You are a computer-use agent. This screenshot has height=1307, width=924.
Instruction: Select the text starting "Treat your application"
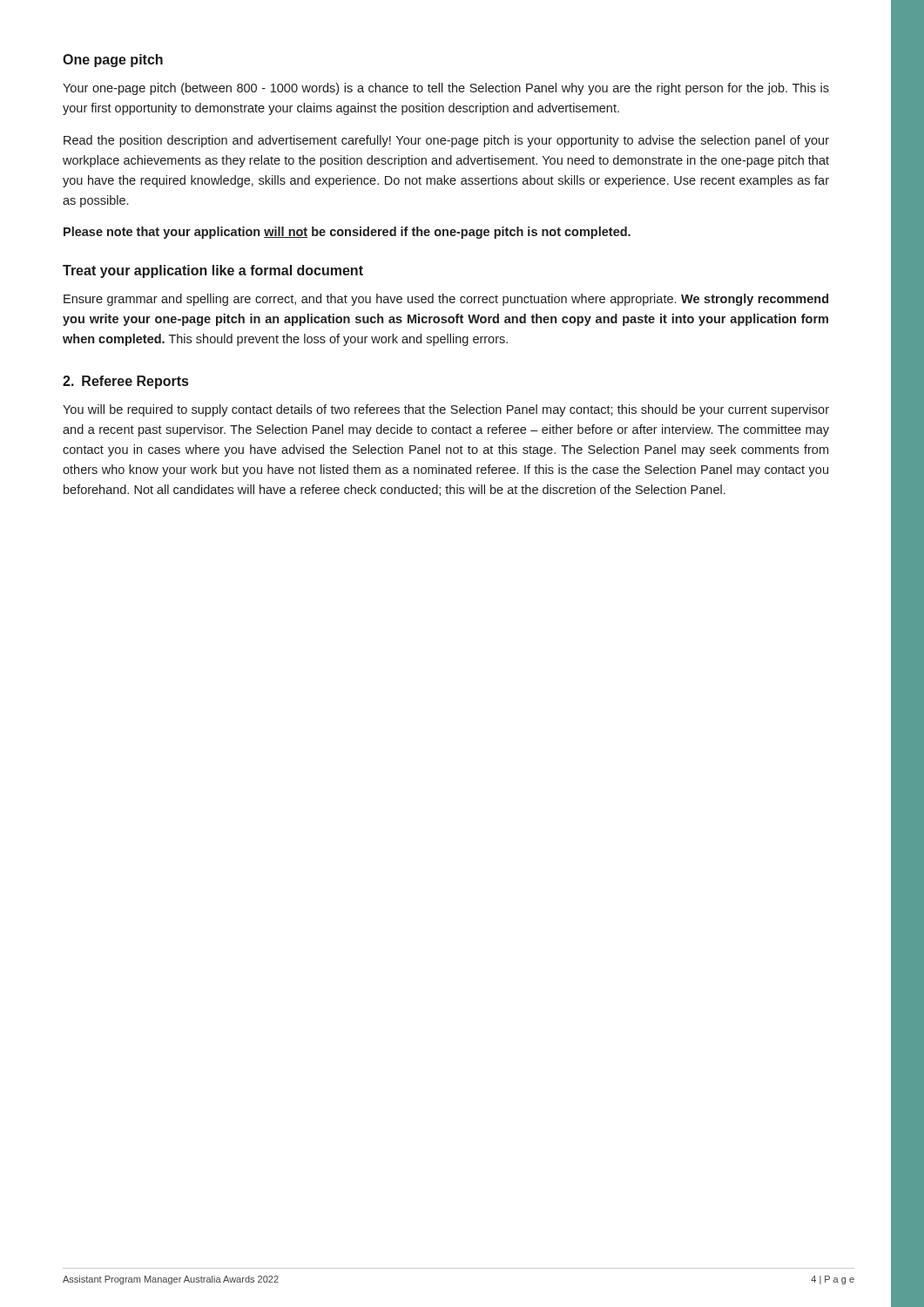(x=213, y=271)
